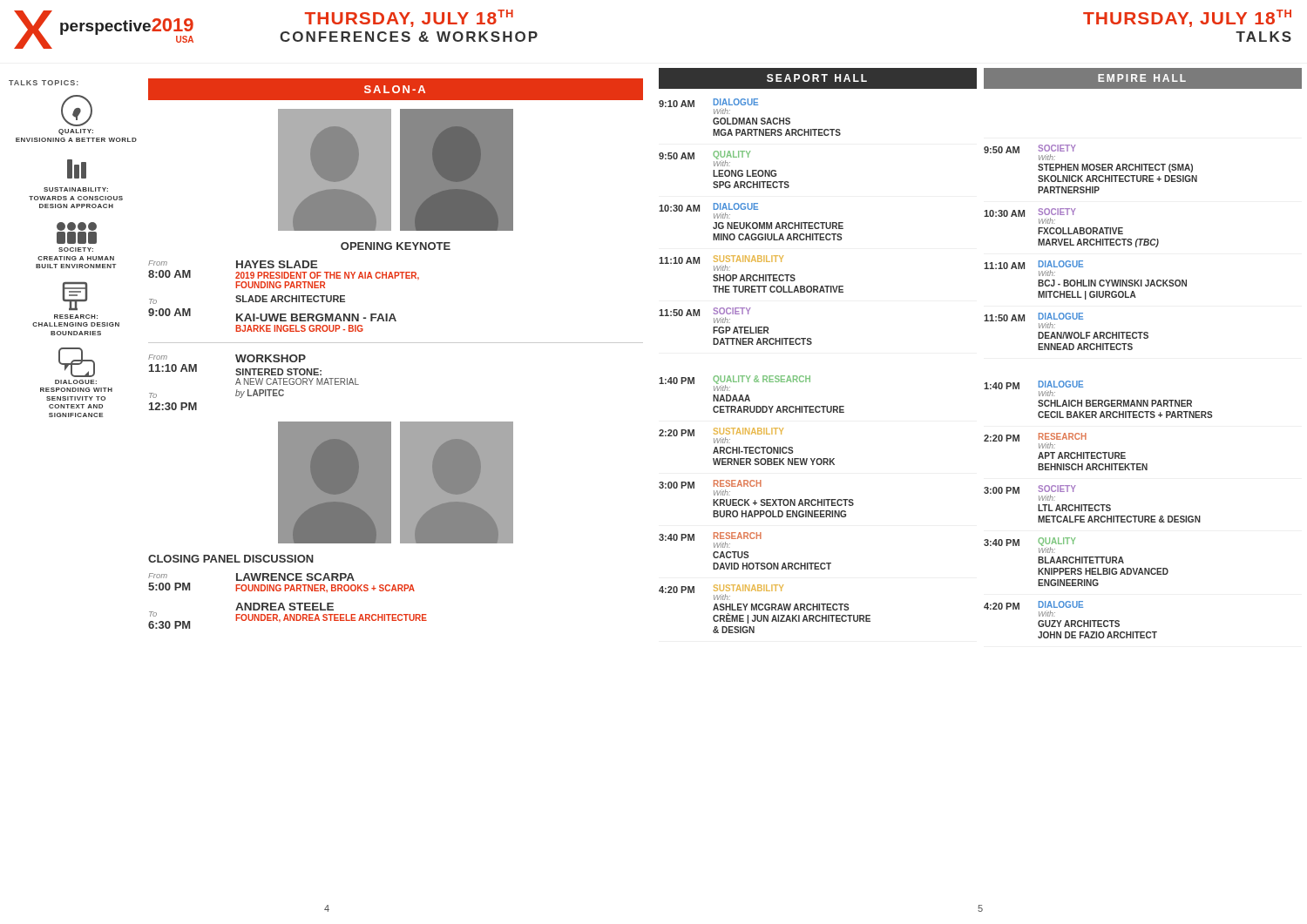
Task: Click on the text block containing "4:20 PM SUSTAINABILITY With: ASHLEY MCGRAW ARCHITECTSCRÈME |"
Action: (765, 610)
